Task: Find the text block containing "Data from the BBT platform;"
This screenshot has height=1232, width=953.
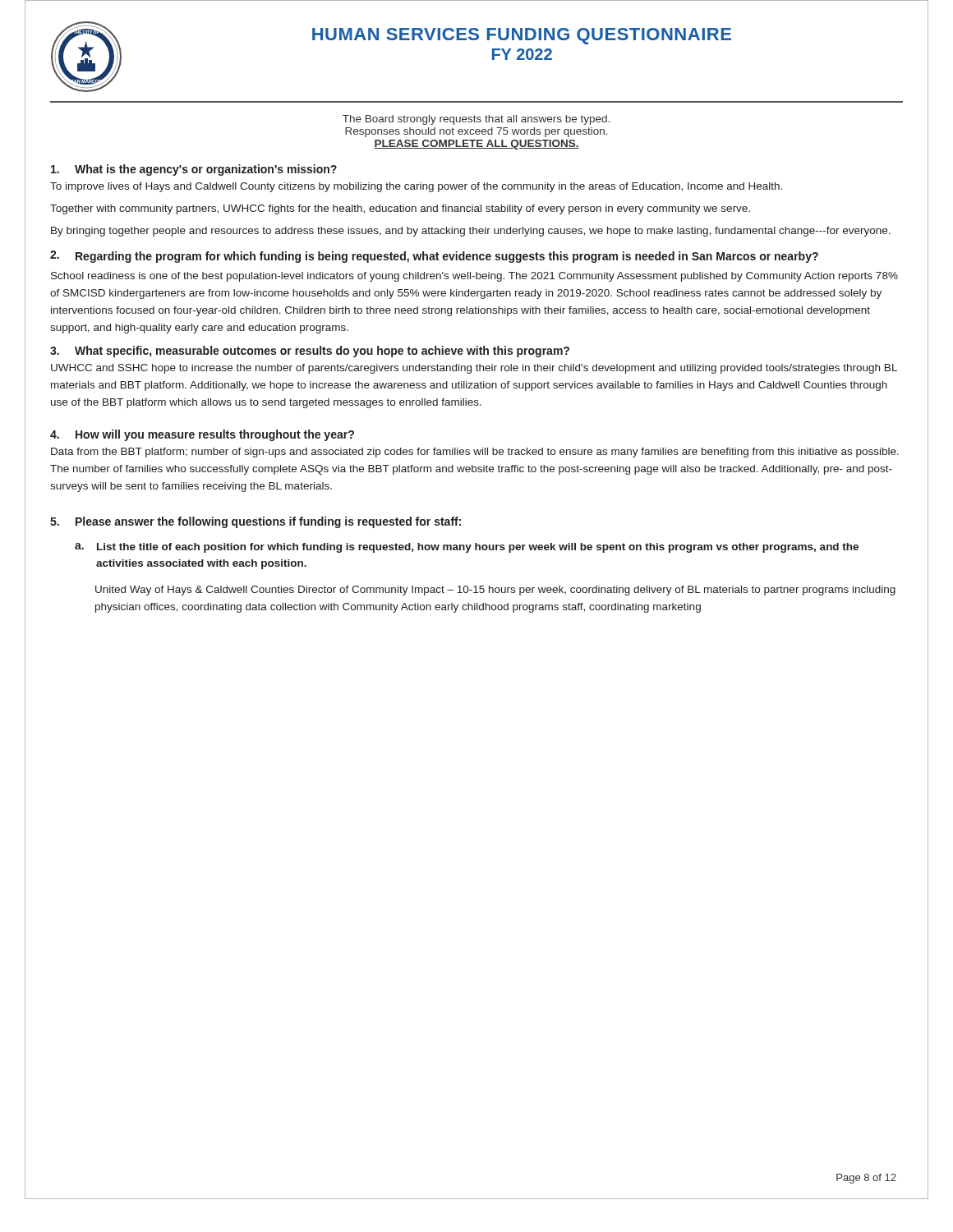Action: pyautogui.click(x=475, y=469)
